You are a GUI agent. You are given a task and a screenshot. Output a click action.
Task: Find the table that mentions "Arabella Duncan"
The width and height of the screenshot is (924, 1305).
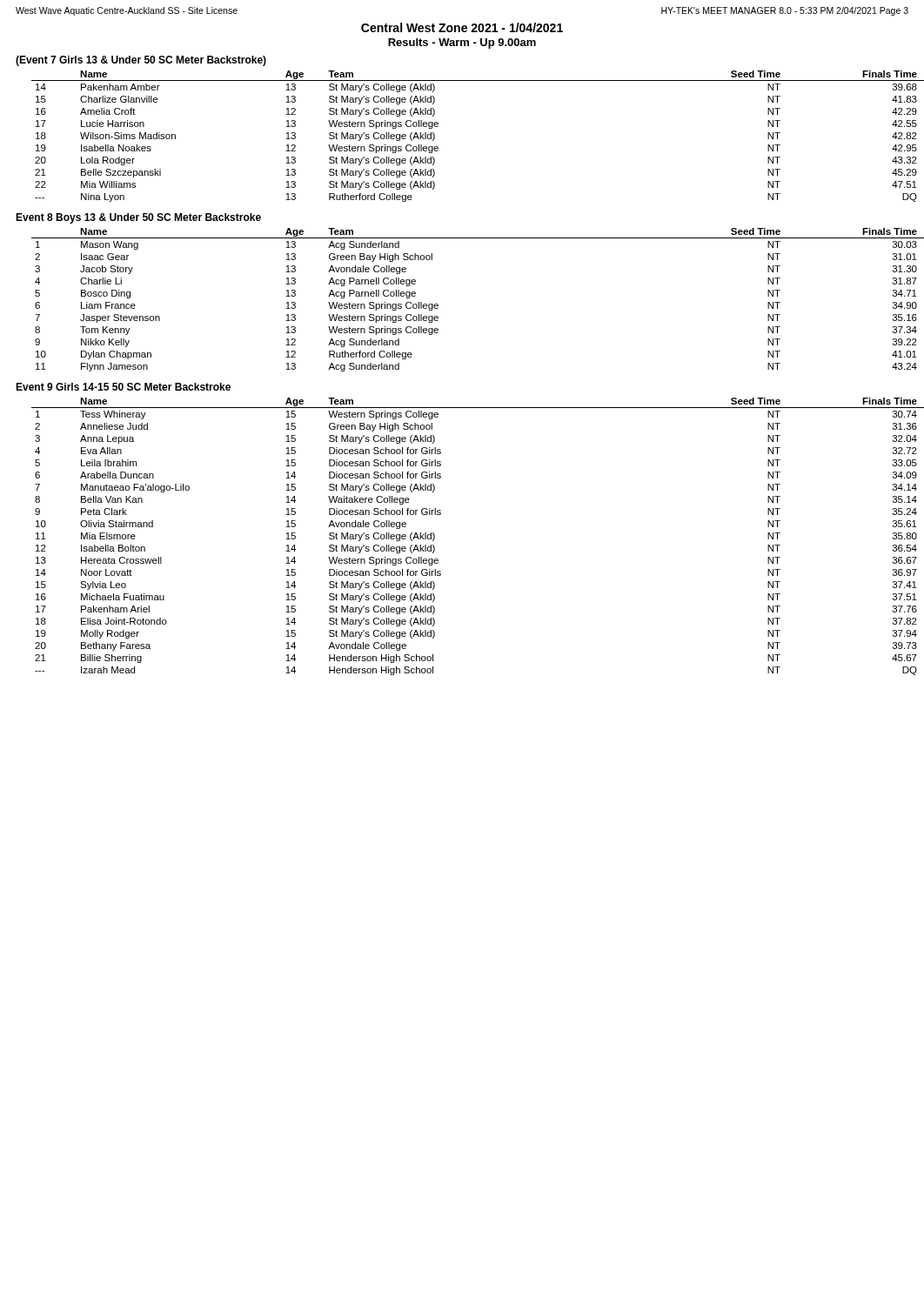coord(462,536)
